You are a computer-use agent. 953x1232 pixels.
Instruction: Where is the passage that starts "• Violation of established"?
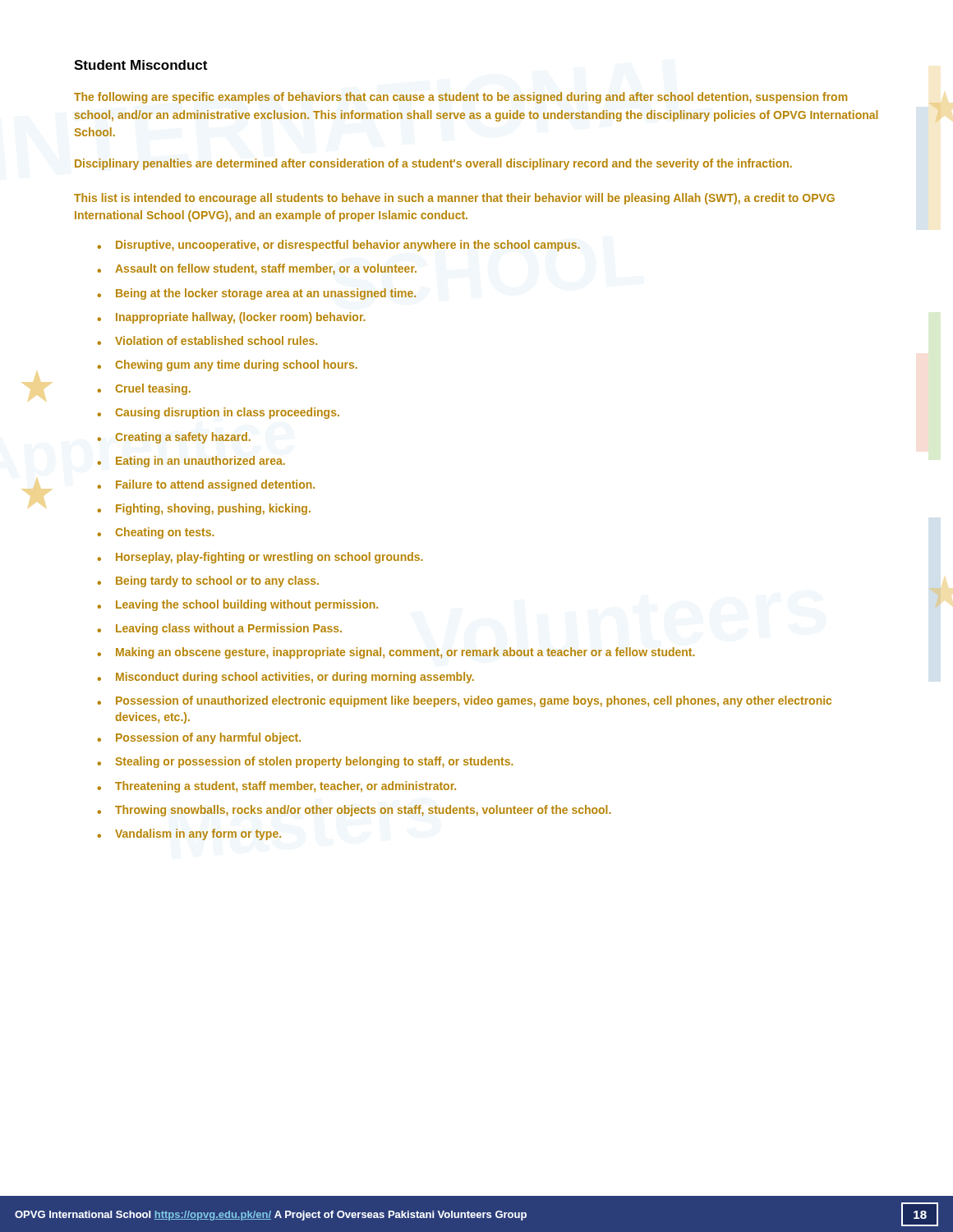[x=207, y=342]
